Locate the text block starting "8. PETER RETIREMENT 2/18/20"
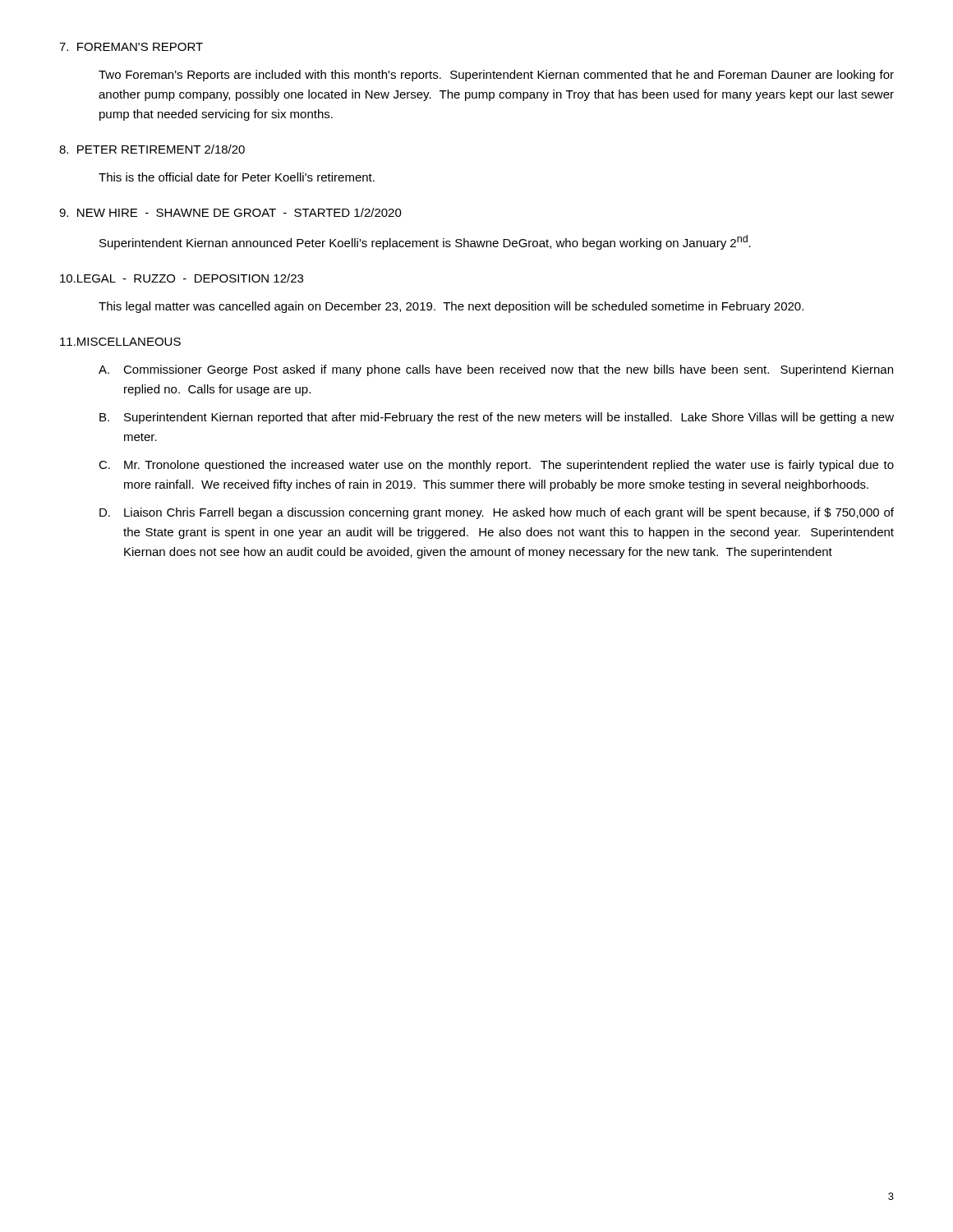 152,149
